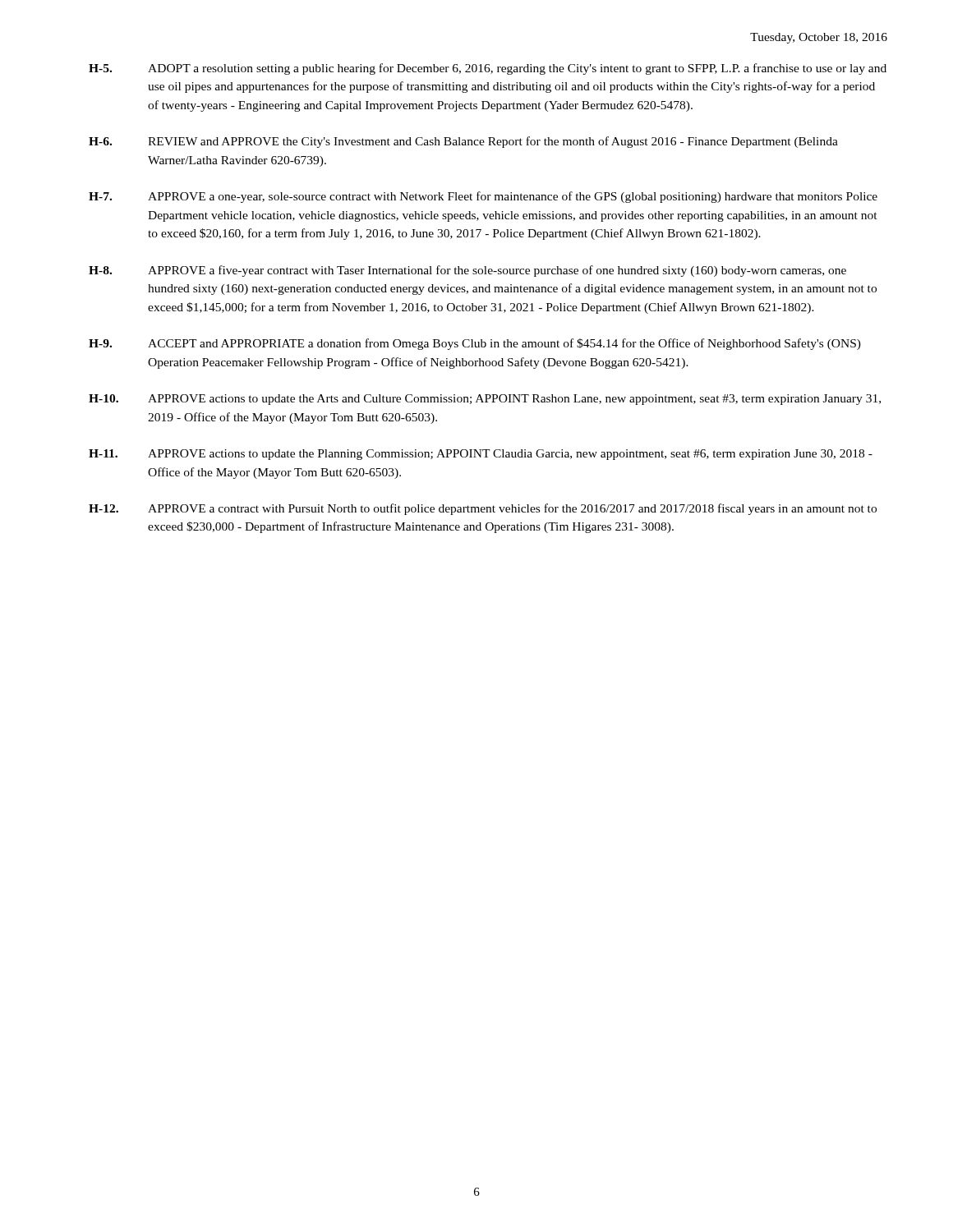Find the region starting "H-12. APPROVE a contract"
This screenshot has width=953, height=1232.
(x=488, y=518)
